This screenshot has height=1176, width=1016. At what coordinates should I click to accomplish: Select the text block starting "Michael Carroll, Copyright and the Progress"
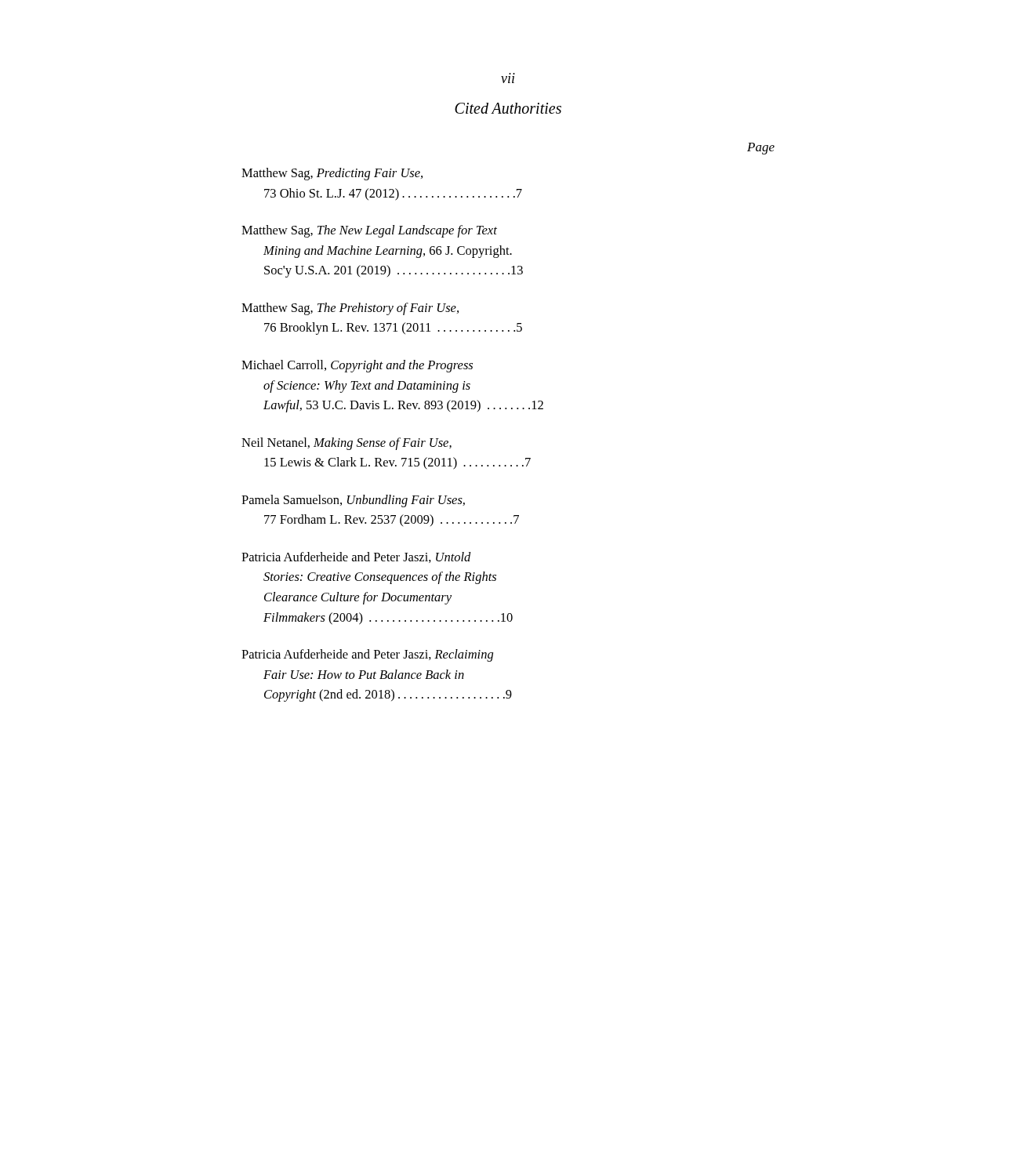[357, 366]
